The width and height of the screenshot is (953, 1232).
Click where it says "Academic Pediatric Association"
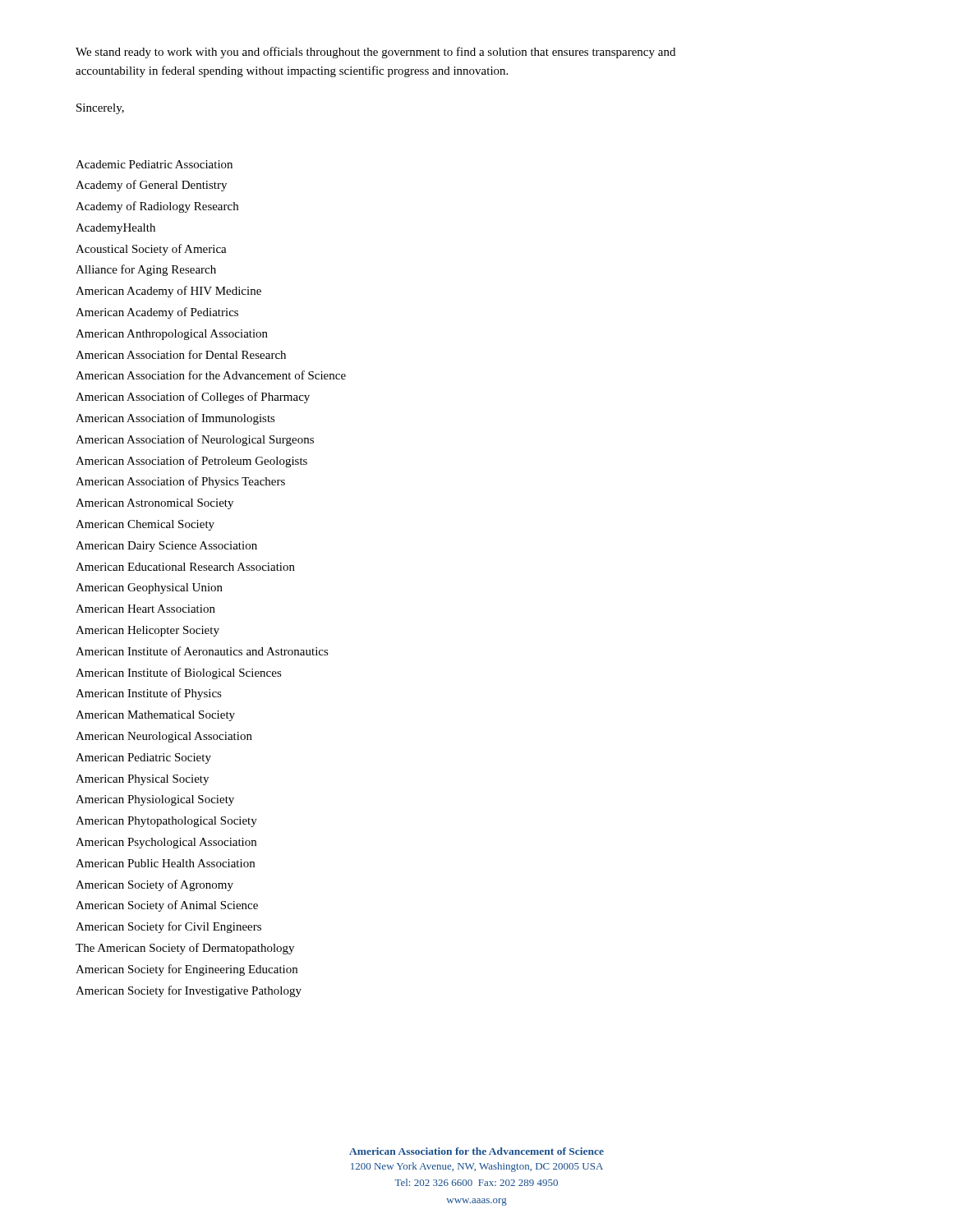point(154,164)
